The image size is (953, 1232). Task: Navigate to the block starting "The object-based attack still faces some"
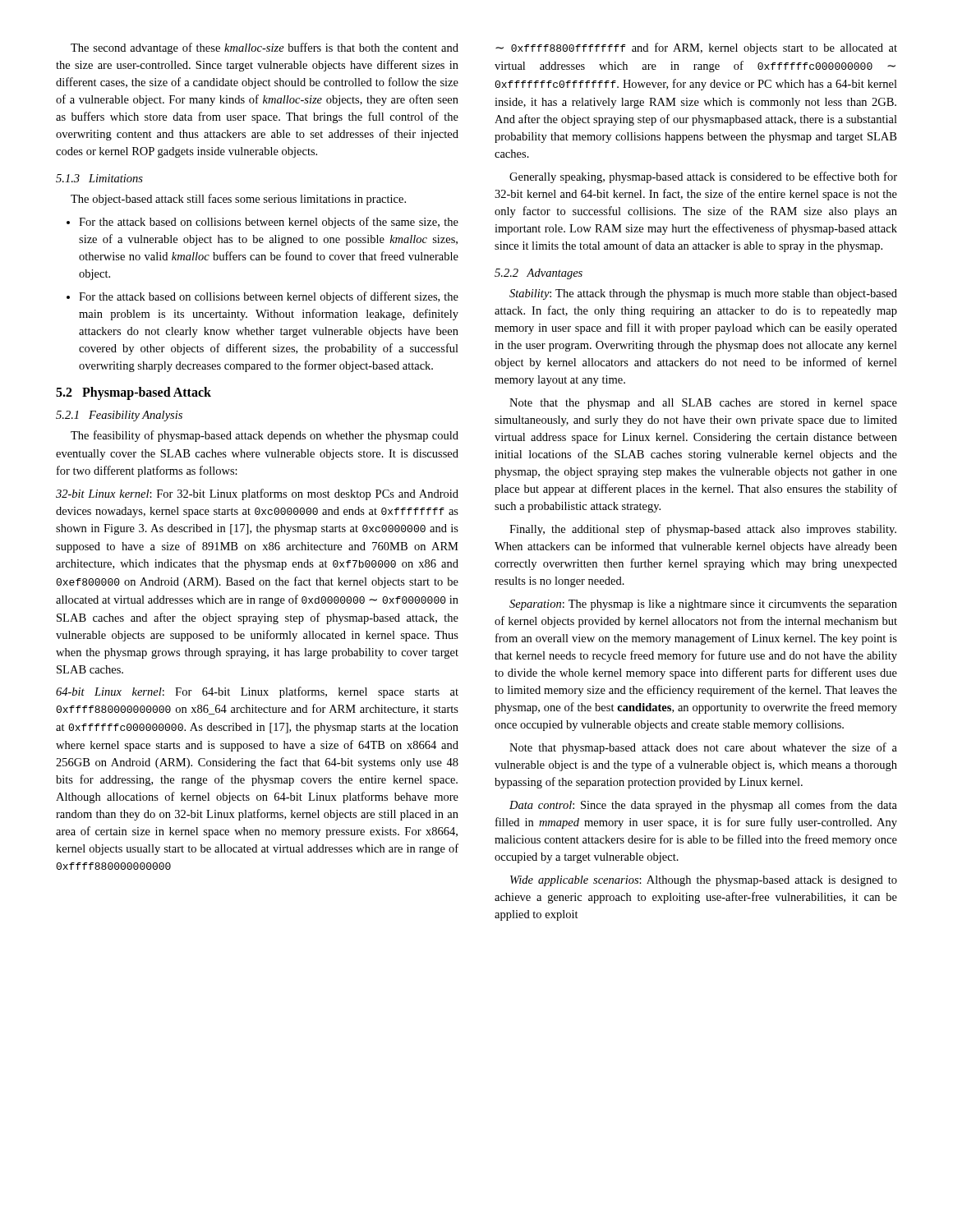click(x=257, y=199)
